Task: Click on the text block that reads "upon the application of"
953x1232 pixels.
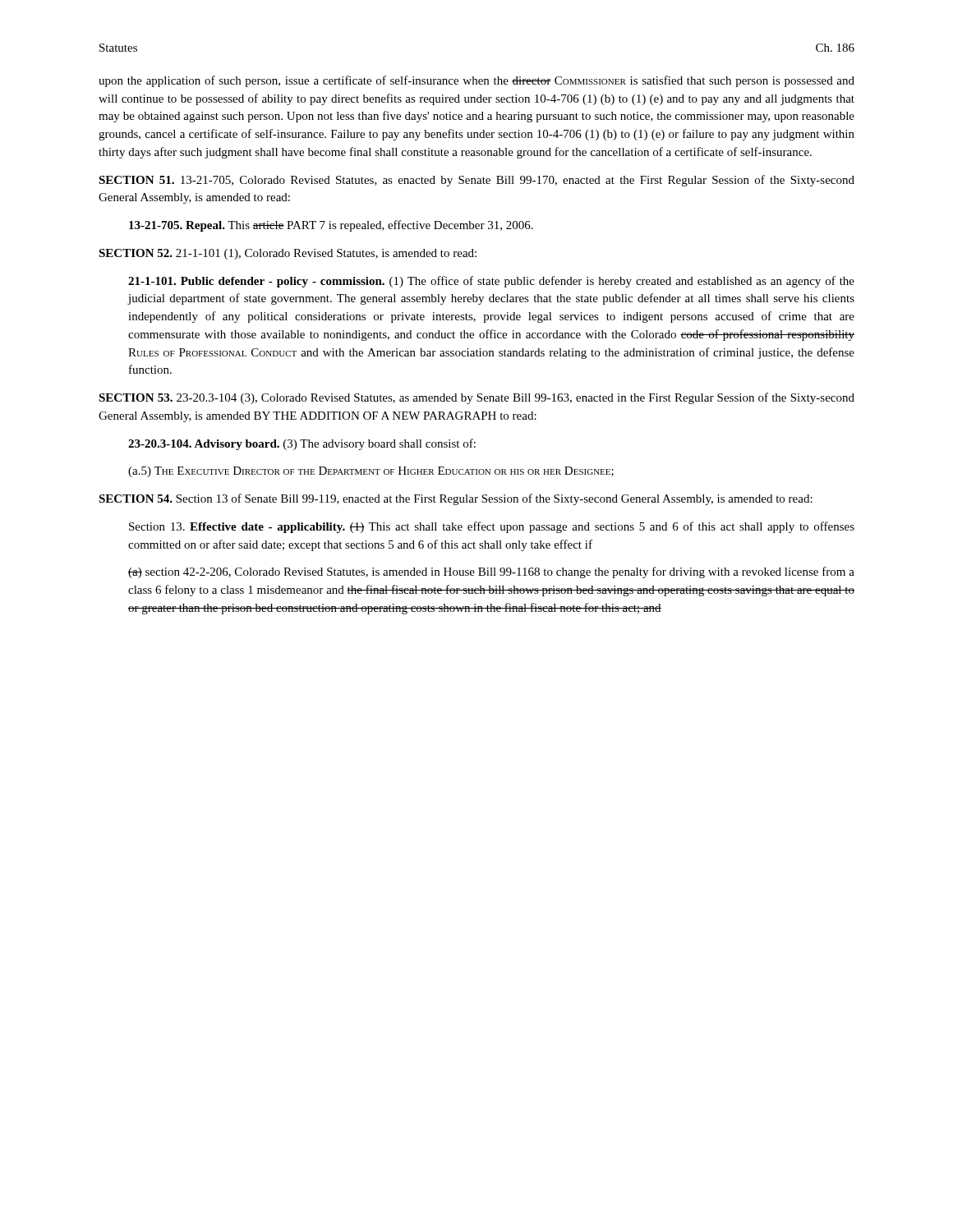Action: (476, 117)
